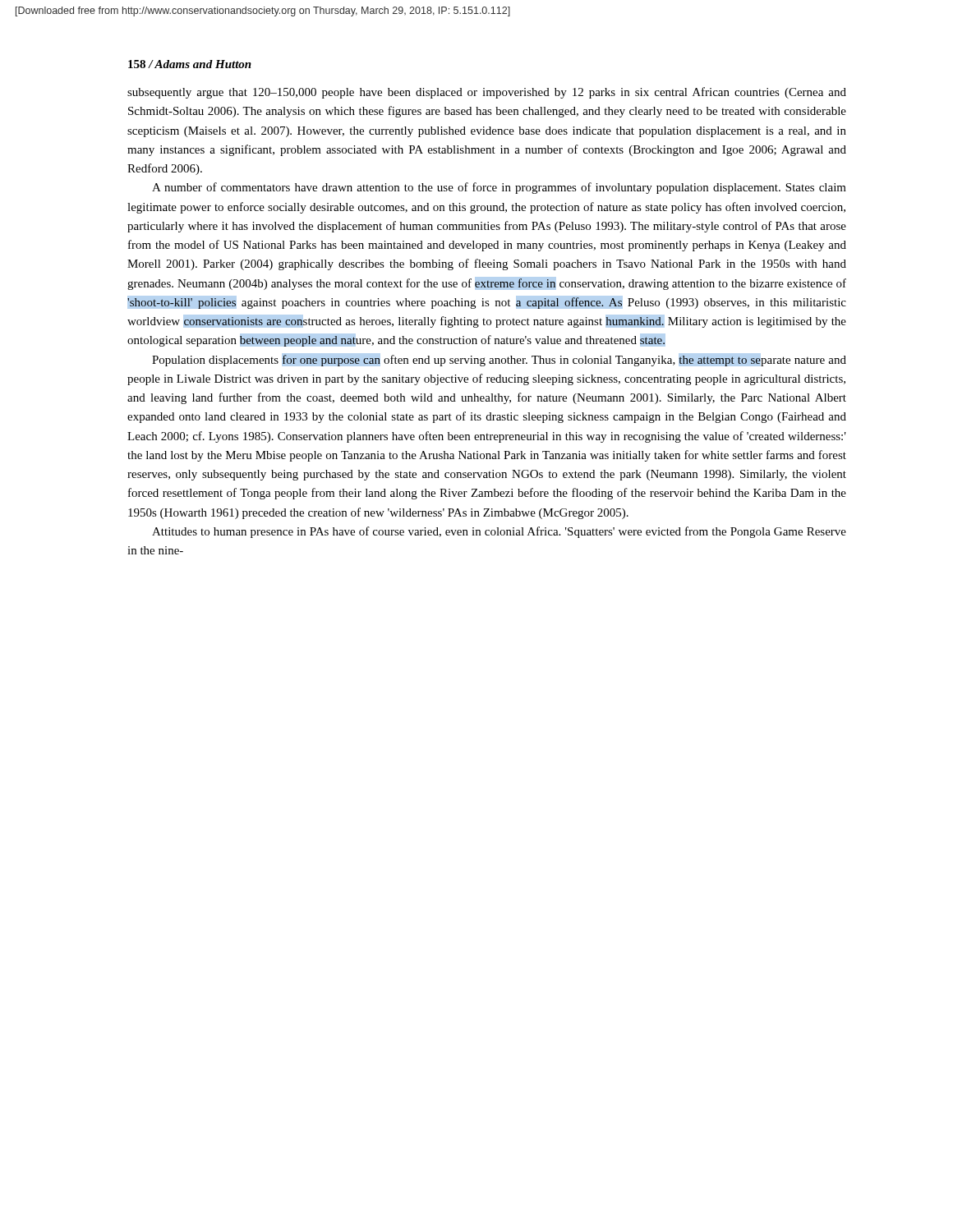
Task: Find the block on this page that starts "subsequently argue that 120–150,000 people have been displaced"
Action: point(487,322)
